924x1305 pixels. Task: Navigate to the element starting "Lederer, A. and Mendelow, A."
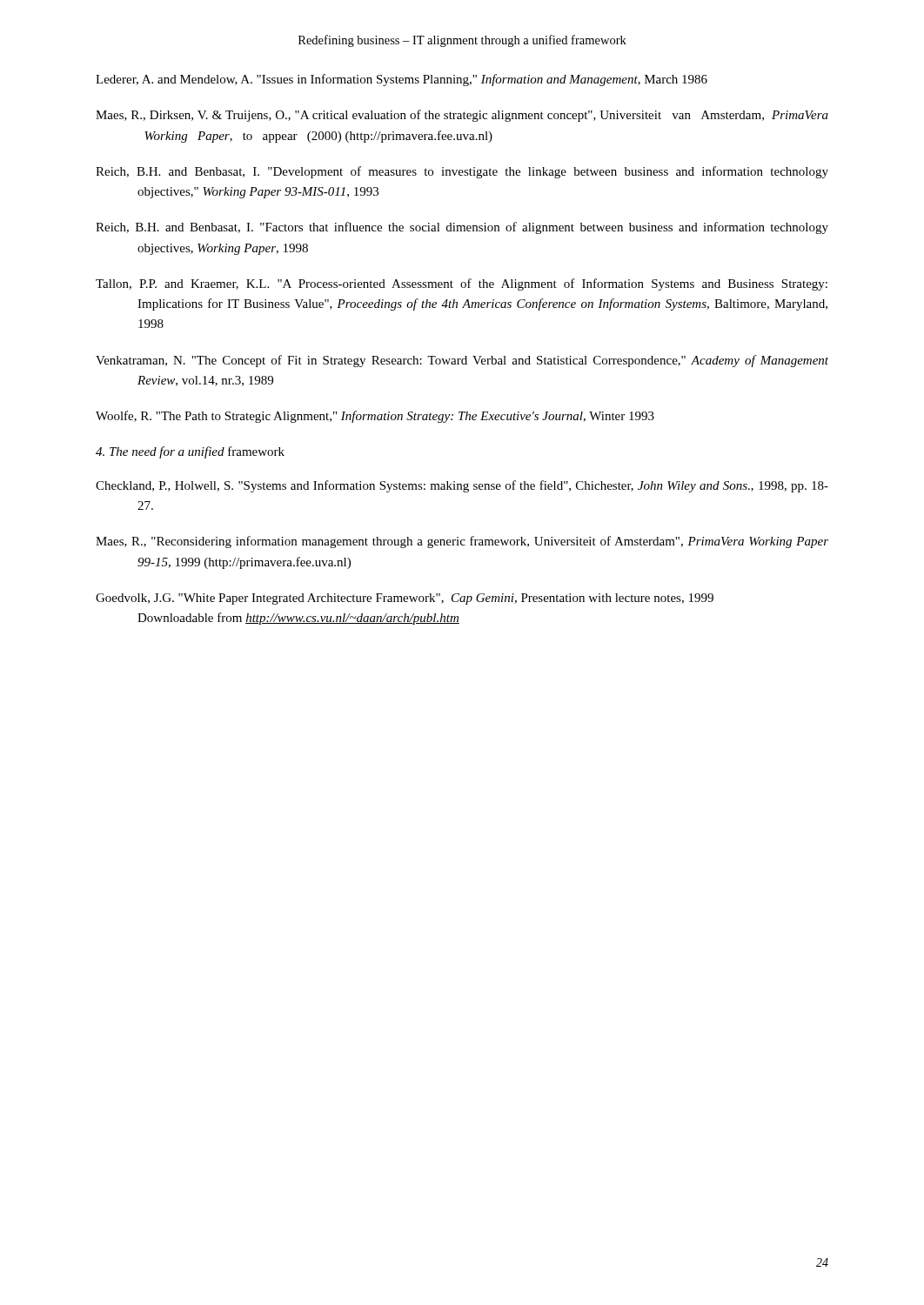pyautogui.click(x=402, y=79)
